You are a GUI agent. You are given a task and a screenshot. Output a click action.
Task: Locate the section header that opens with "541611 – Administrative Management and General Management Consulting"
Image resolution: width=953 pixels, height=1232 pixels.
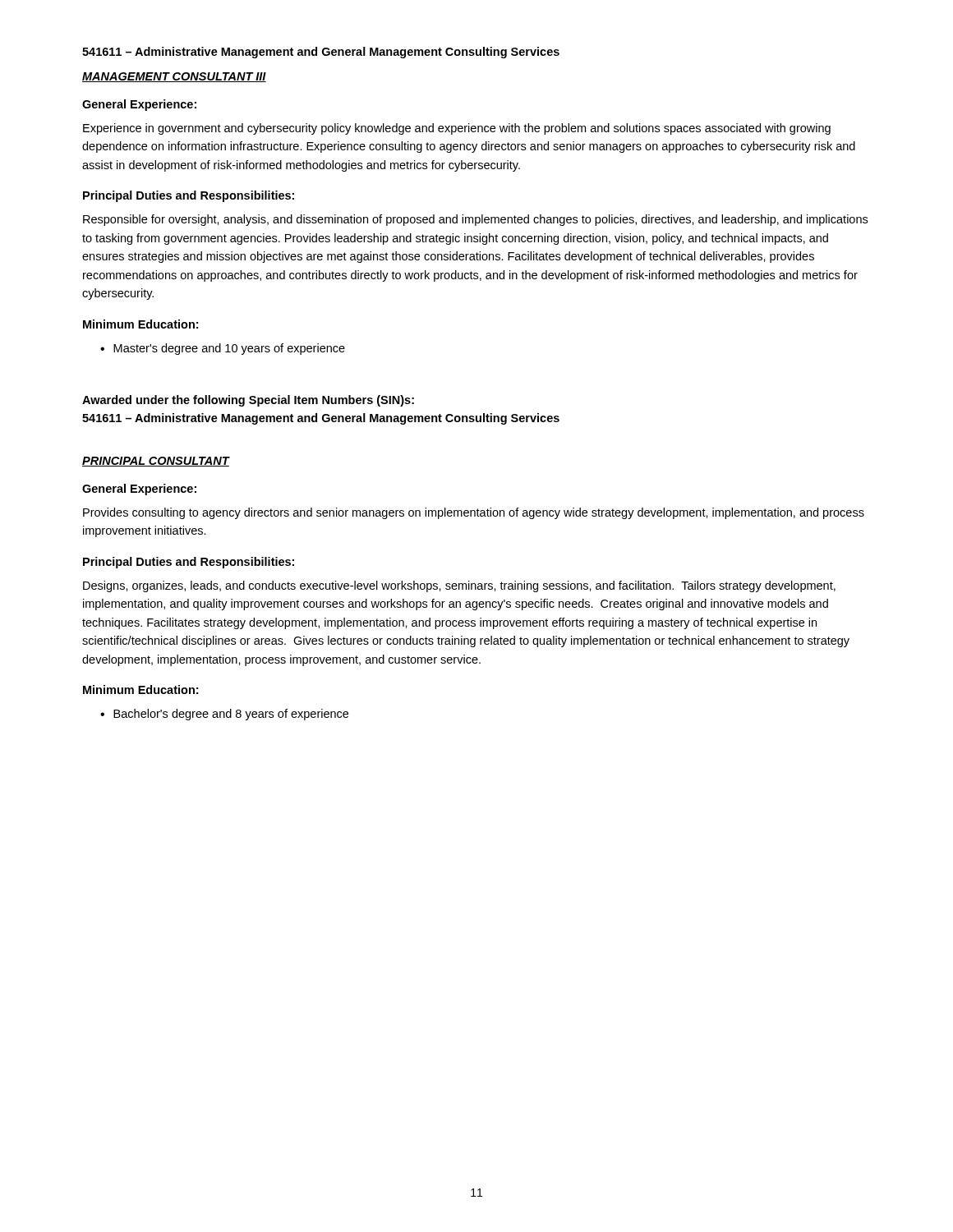coord(321,52)
